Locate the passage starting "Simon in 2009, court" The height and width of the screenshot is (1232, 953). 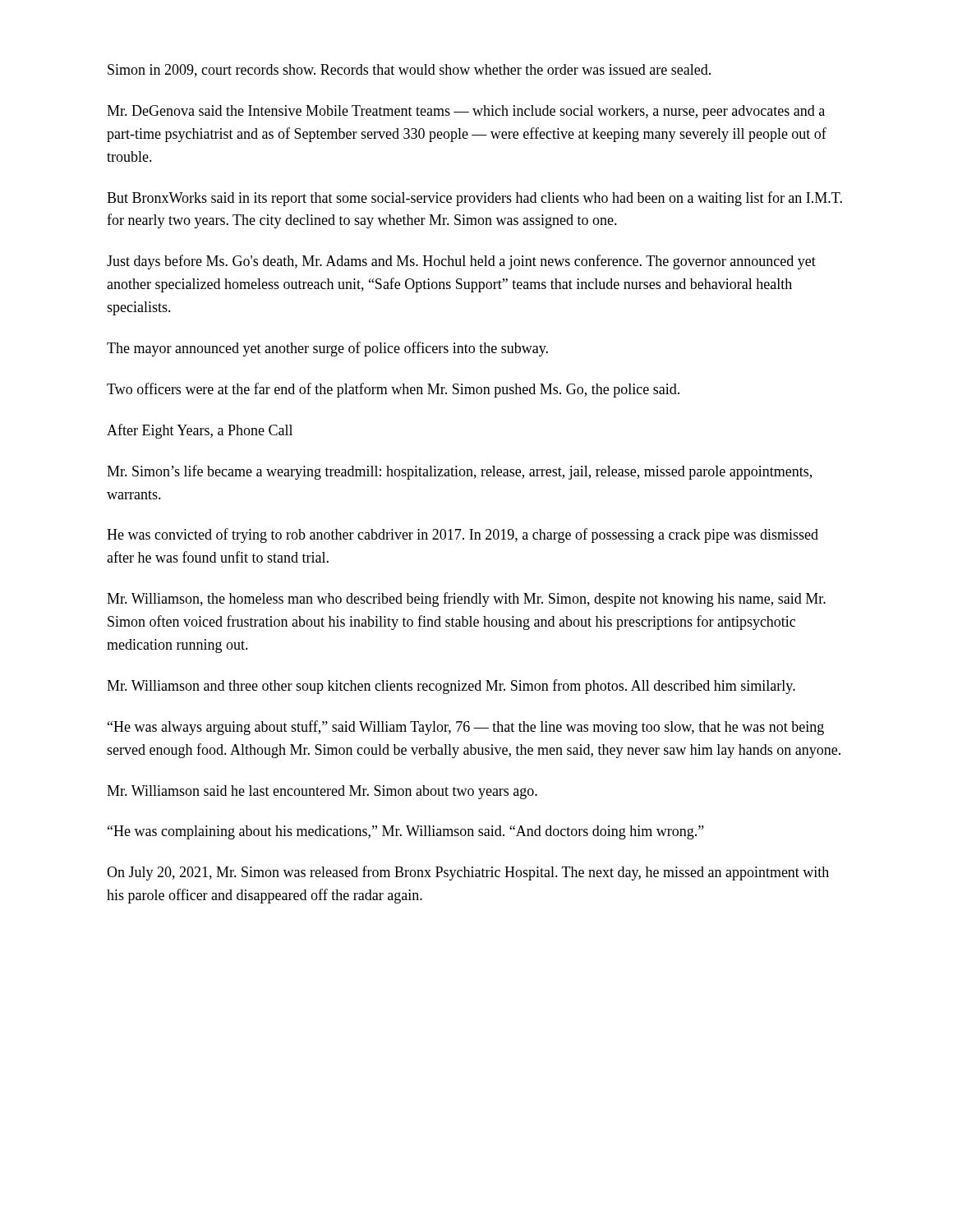pyautogui.click(x=409, y=70)
